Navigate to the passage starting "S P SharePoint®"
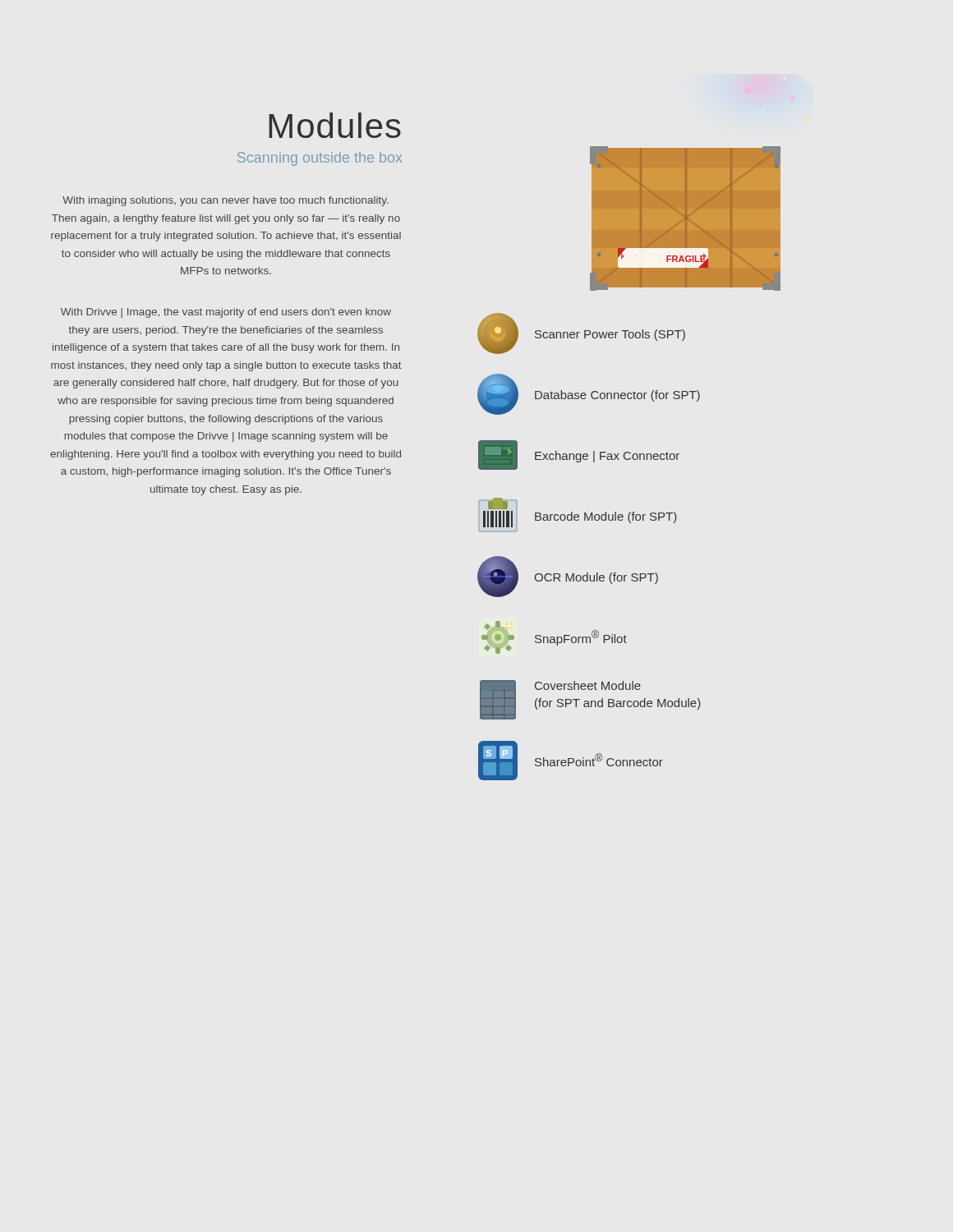This screenshot has width=953, height=1232. pyautogui.click(x=570, y=761)
